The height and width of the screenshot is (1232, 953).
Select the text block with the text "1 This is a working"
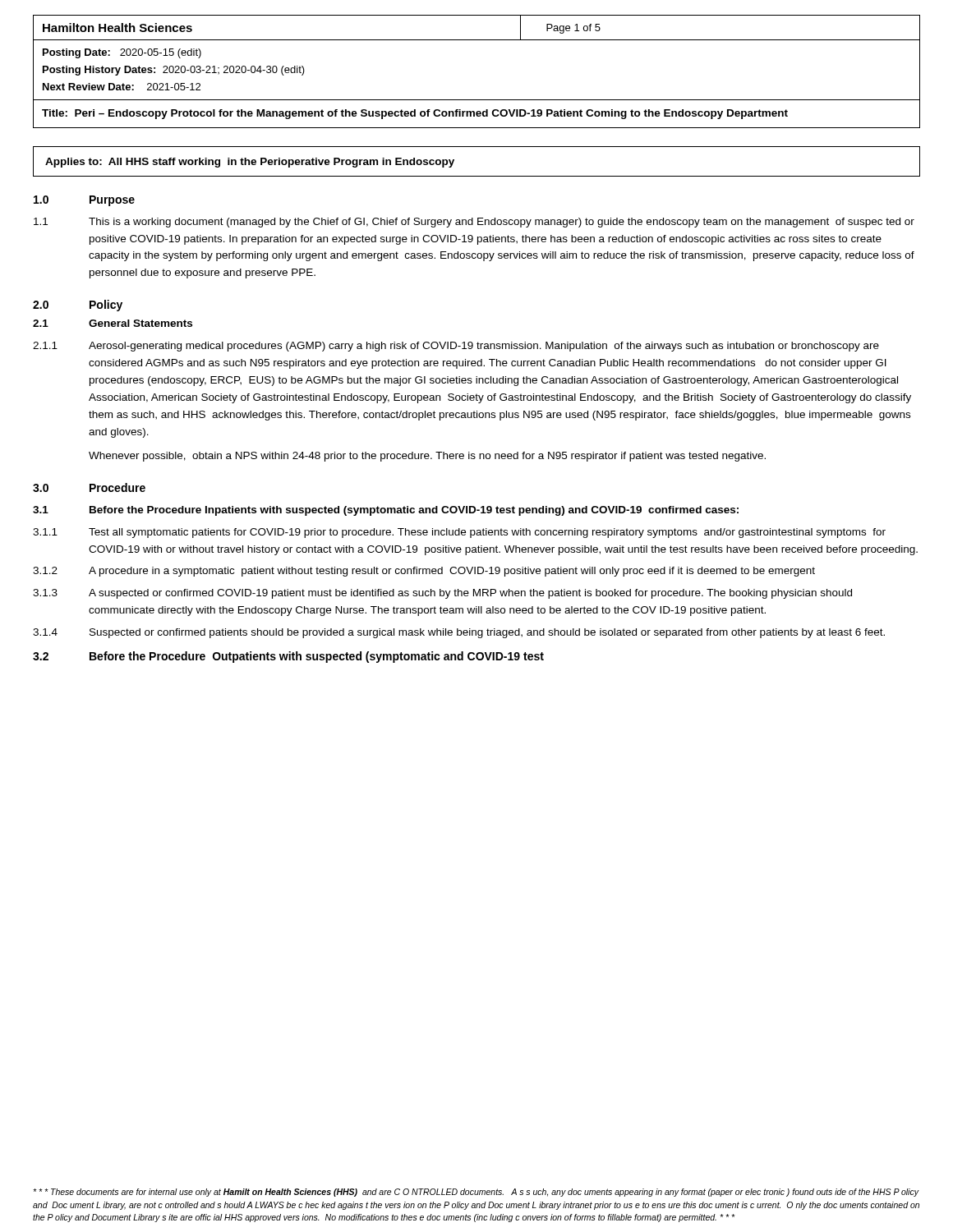click(x=476, y=248)
